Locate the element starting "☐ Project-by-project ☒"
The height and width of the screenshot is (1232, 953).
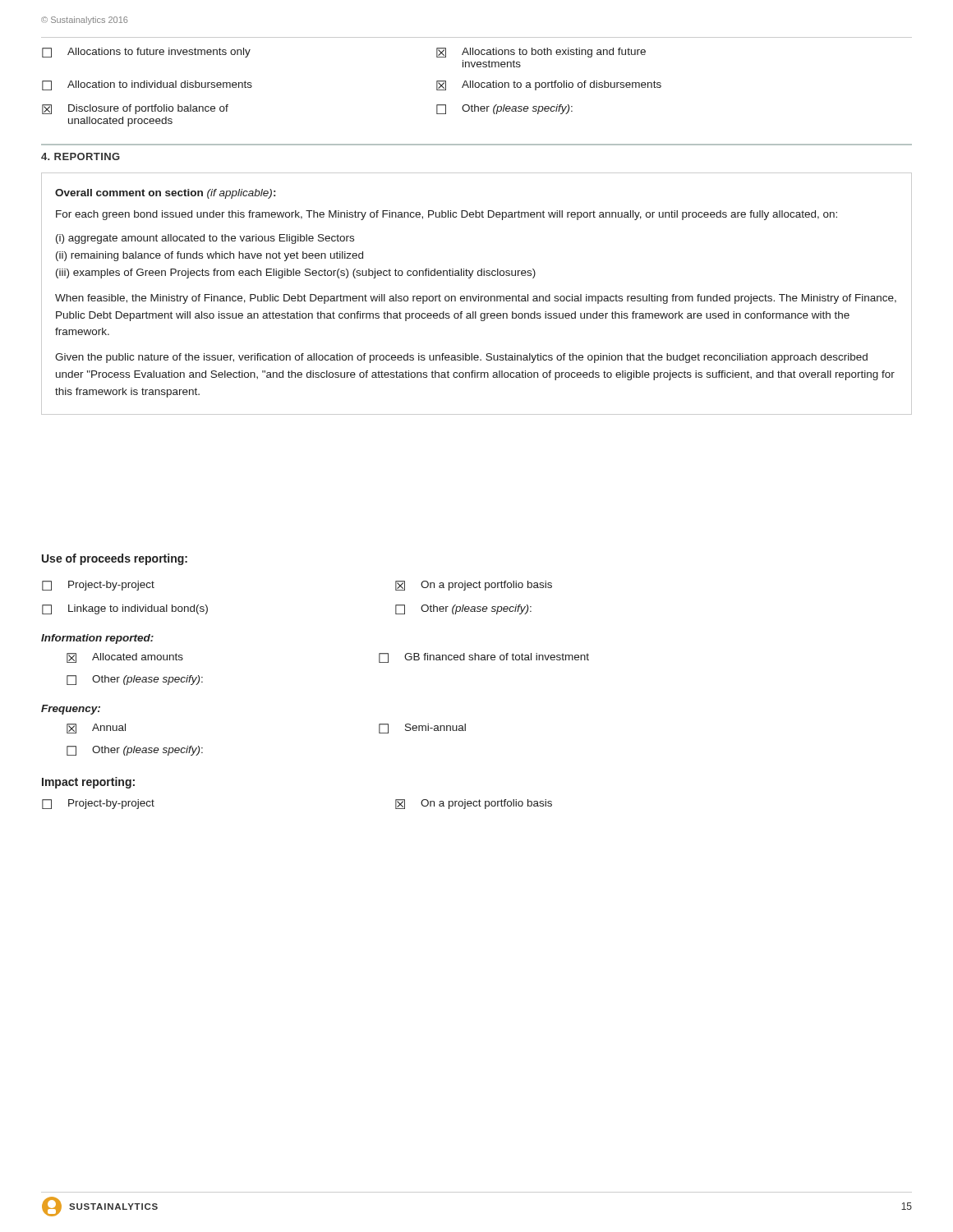coord(113,585)
